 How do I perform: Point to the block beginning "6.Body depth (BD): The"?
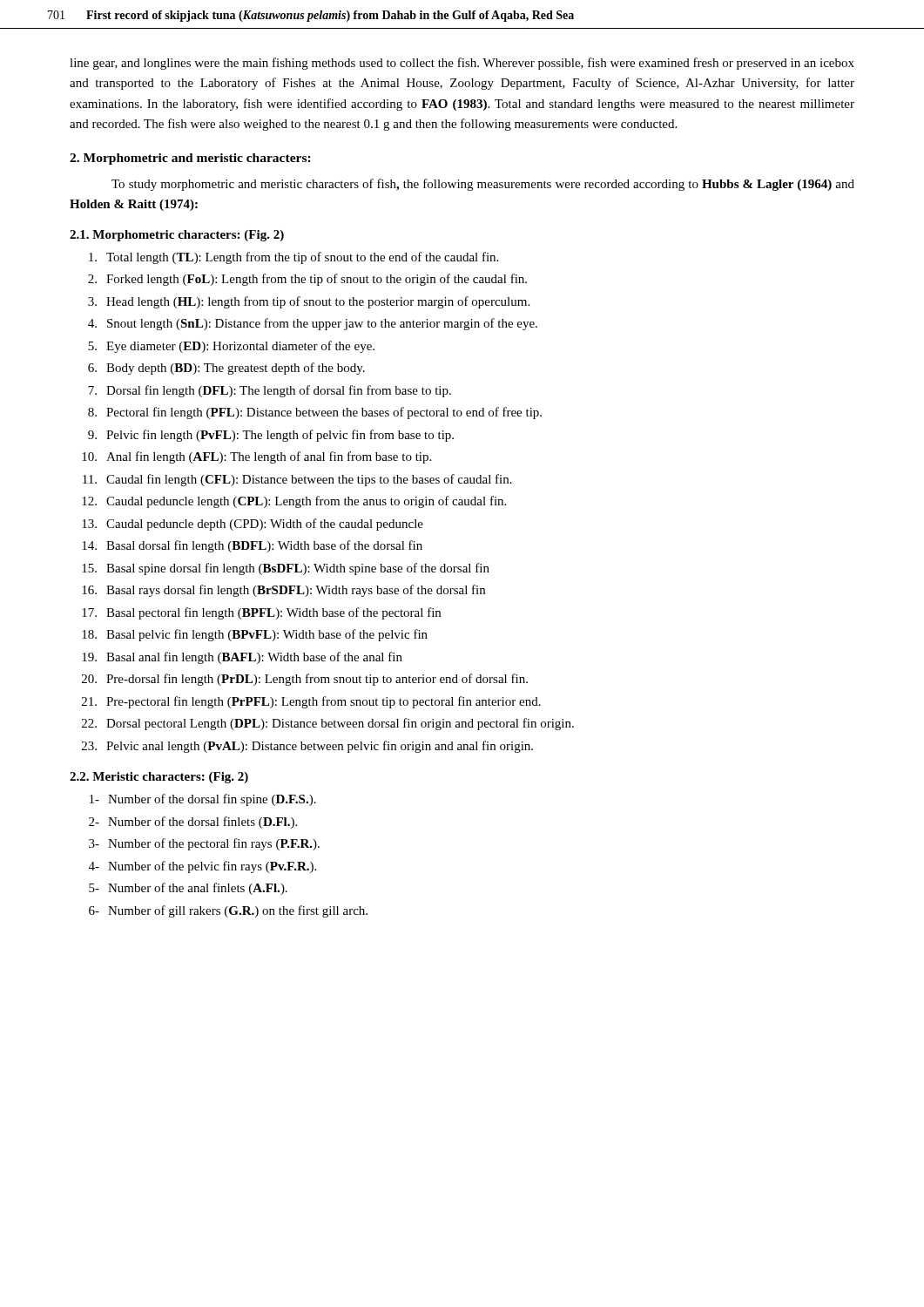[x=217, y=368]
